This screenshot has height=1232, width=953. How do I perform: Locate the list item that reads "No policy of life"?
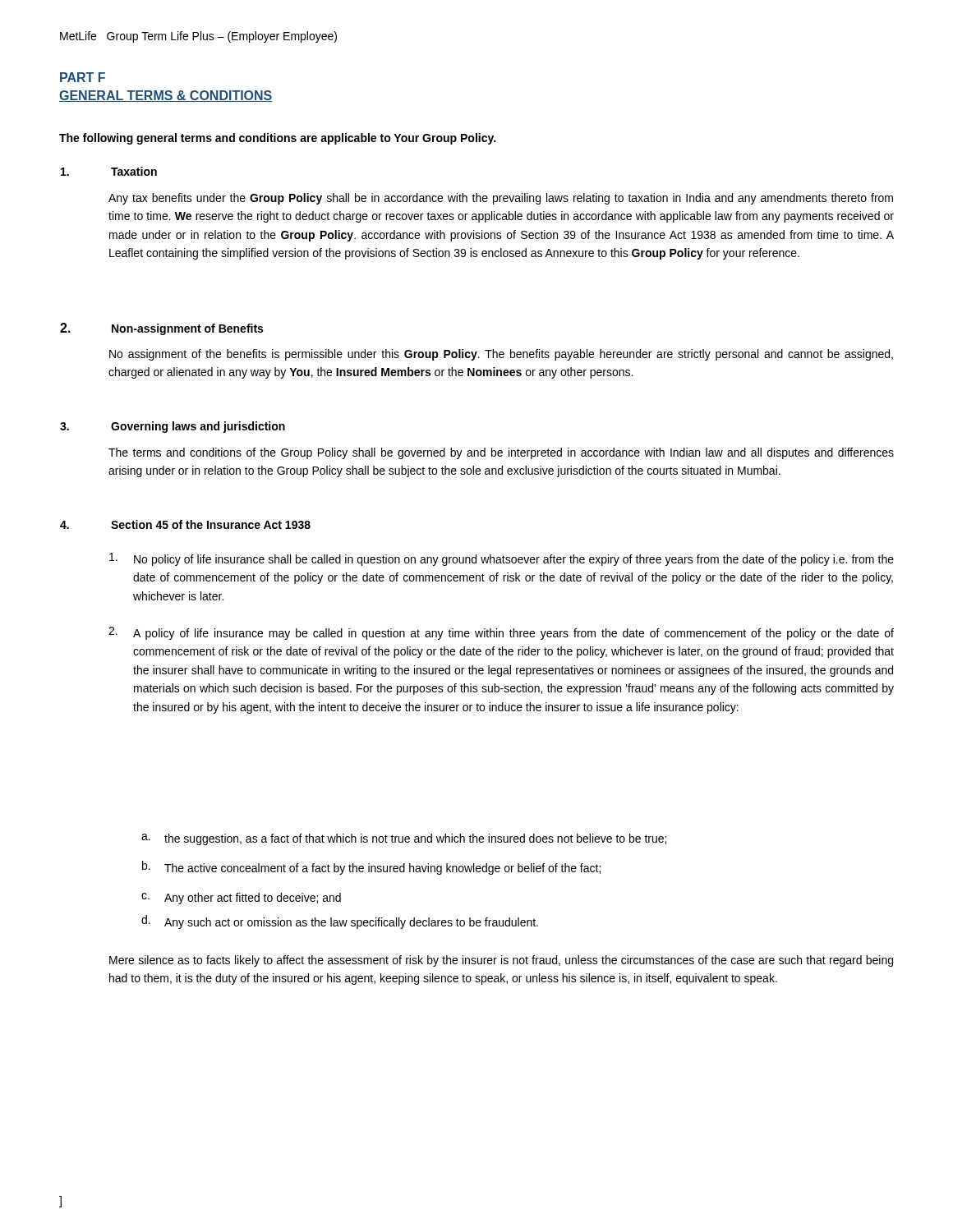[x=476, y=578]
